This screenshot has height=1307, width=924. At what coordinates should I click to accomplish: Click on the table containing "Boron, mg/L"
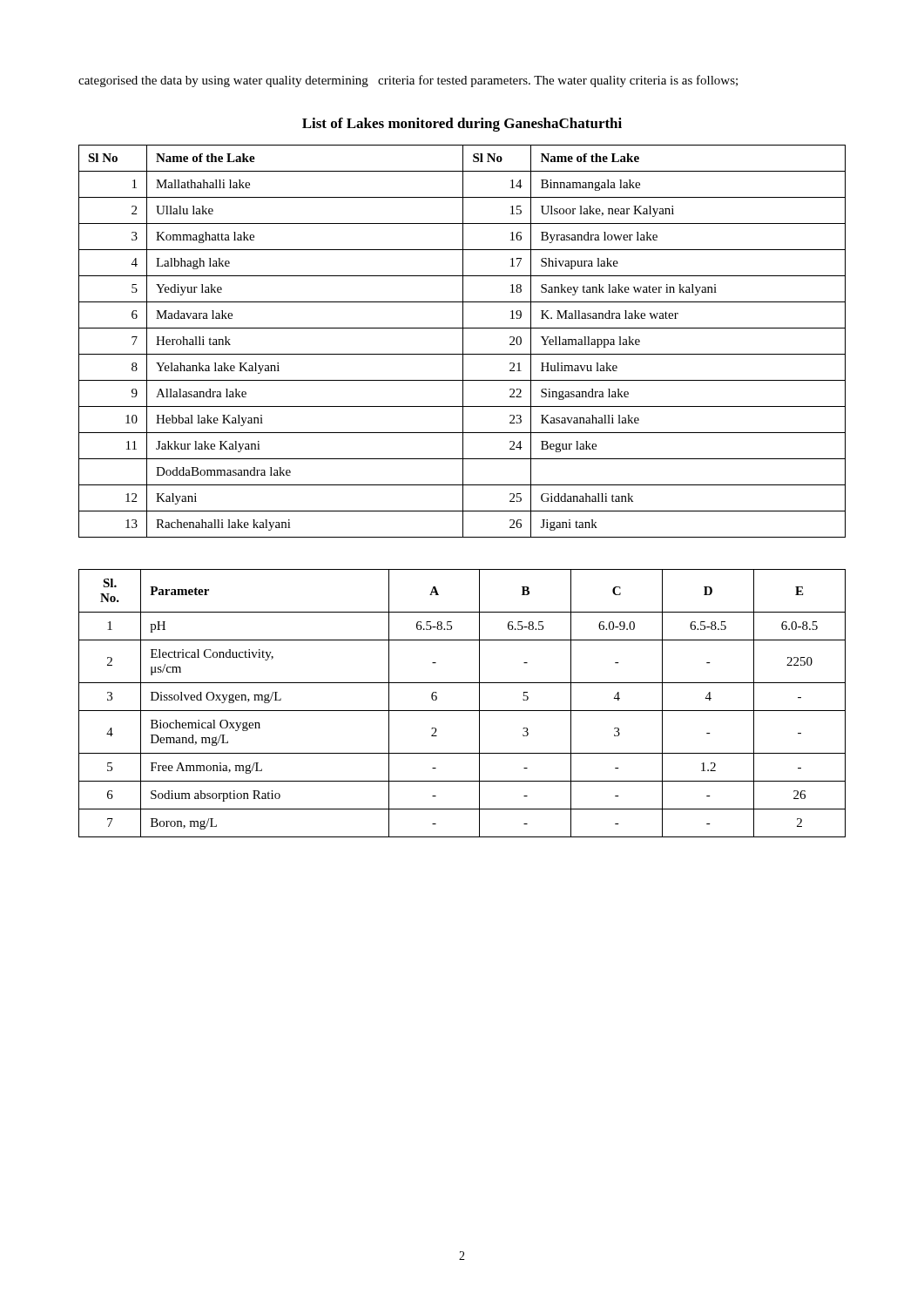point(462,703)
